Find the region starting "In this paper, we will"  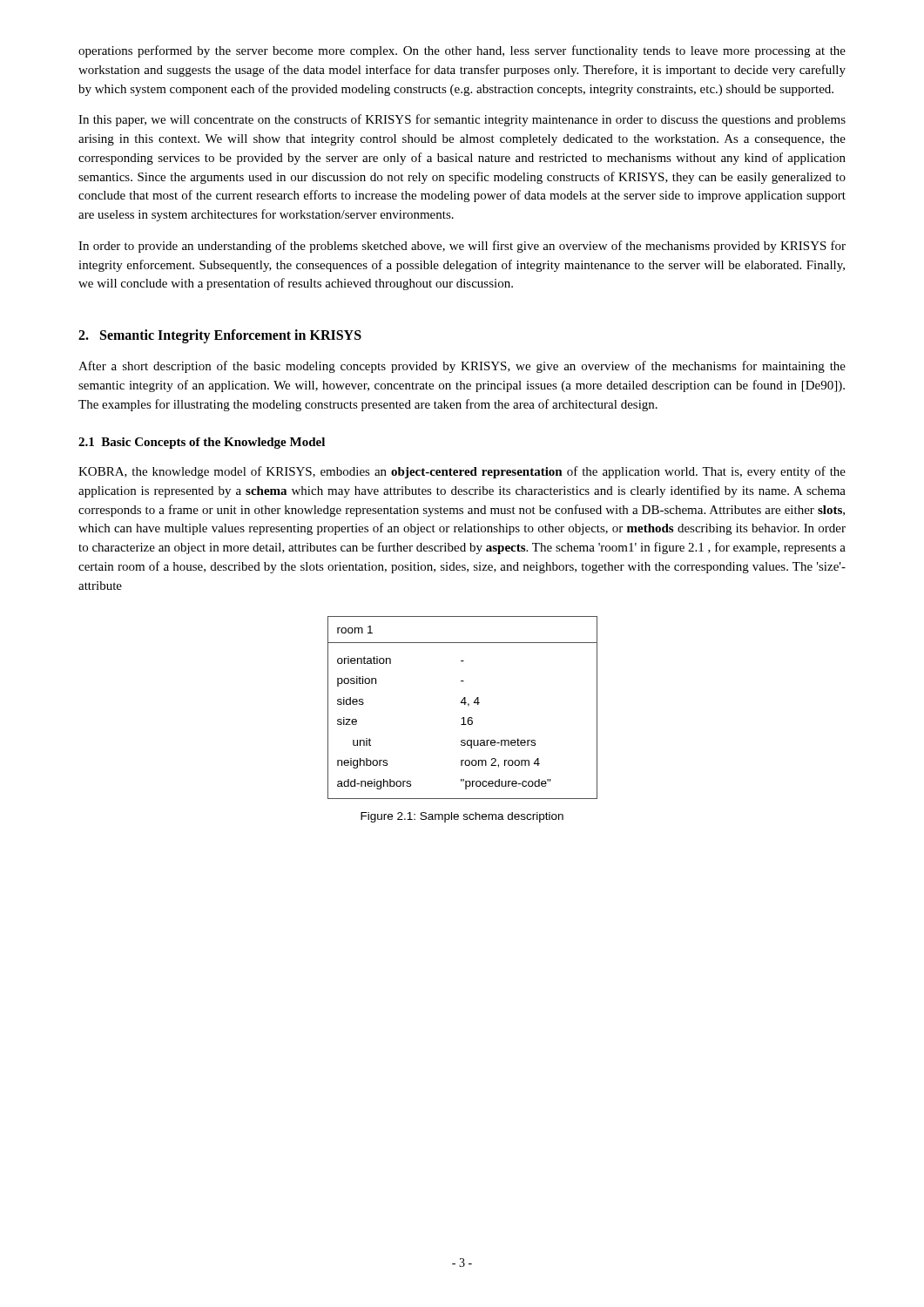pos(462,168)
